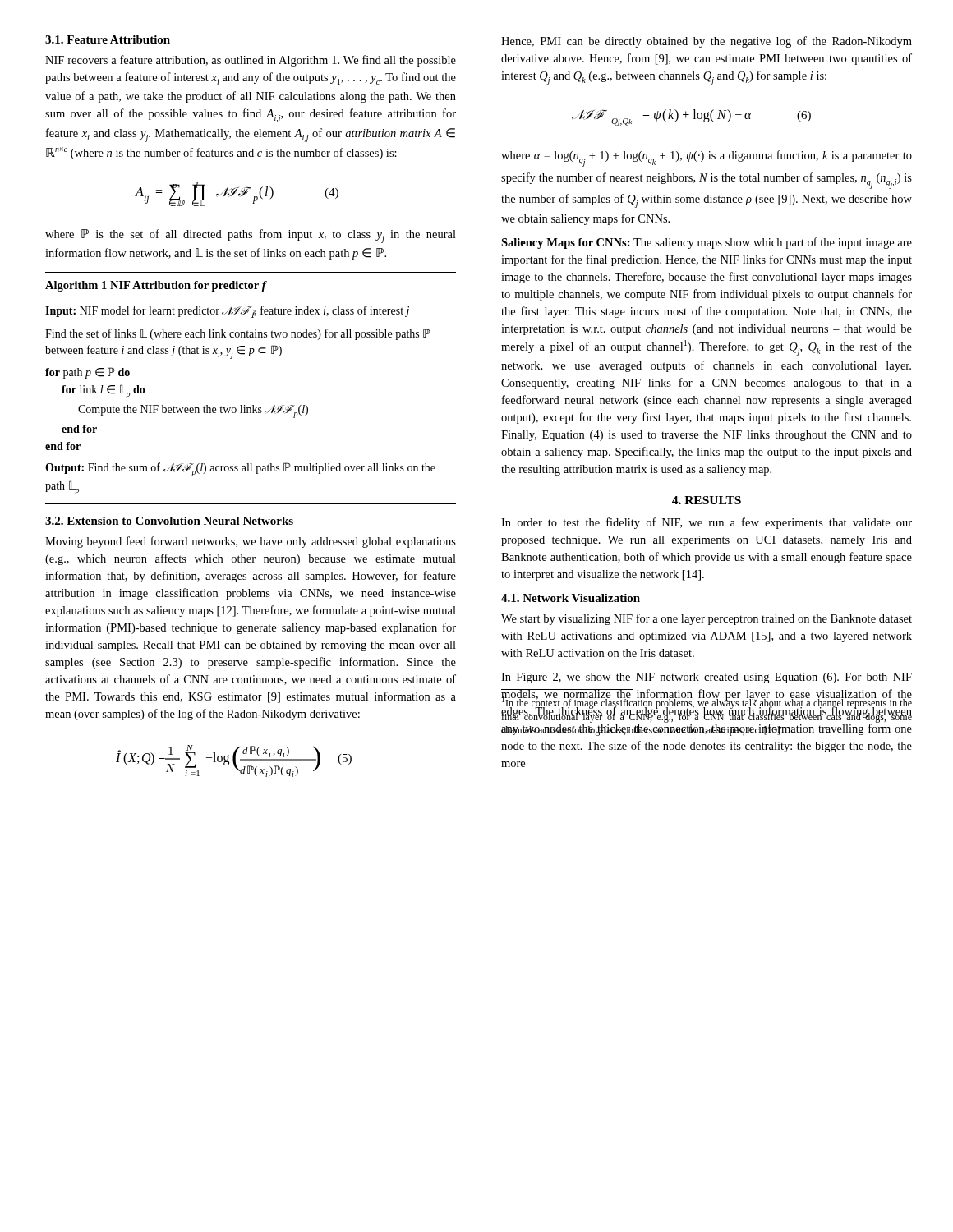The image size is (953, 1232).
Task: Find the text block with the text "We start by visualizing NIF for a one"
Action: pos(707,636)
